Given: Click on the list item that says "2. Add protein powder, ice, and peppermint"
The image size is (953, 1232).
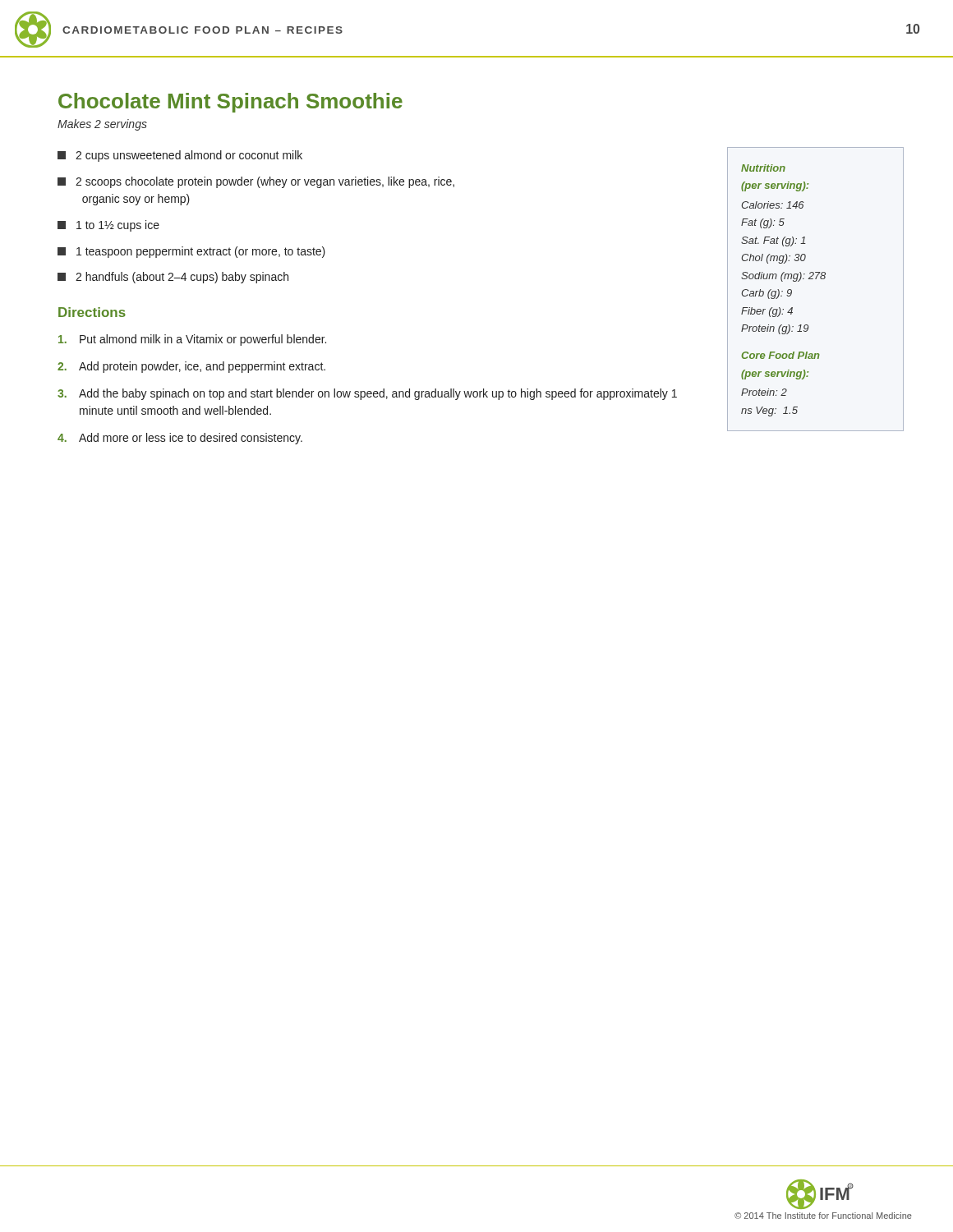Looking at the screenshot, I should (192, 367).
